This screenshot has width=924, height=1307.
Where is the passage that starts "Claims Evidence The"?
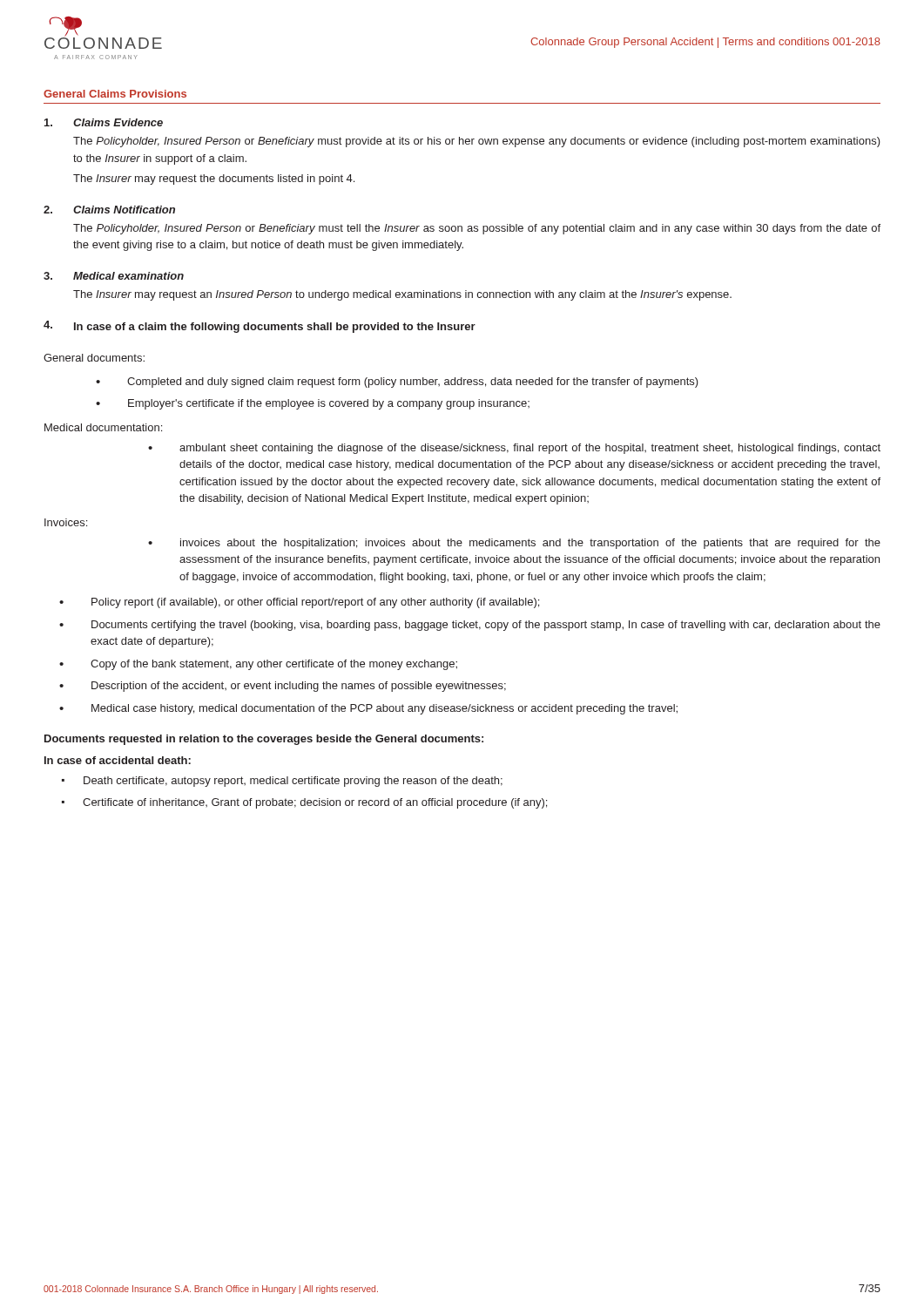pyautogui.click(x=462, y=153)
